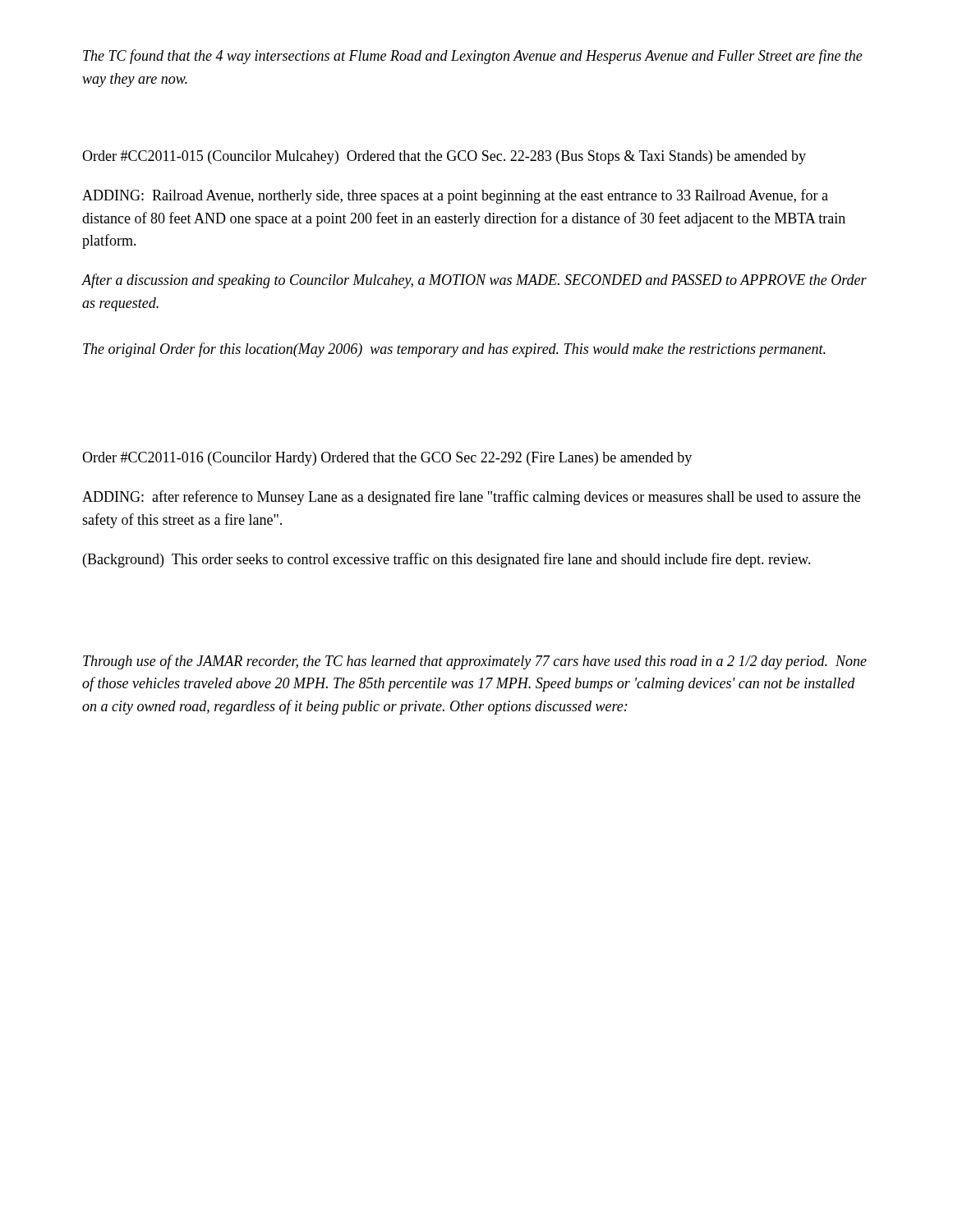Where is the passage that starts "ADDING: Railroad Avenue, northerly side, three spaces at"?

(x=464, y=218)
